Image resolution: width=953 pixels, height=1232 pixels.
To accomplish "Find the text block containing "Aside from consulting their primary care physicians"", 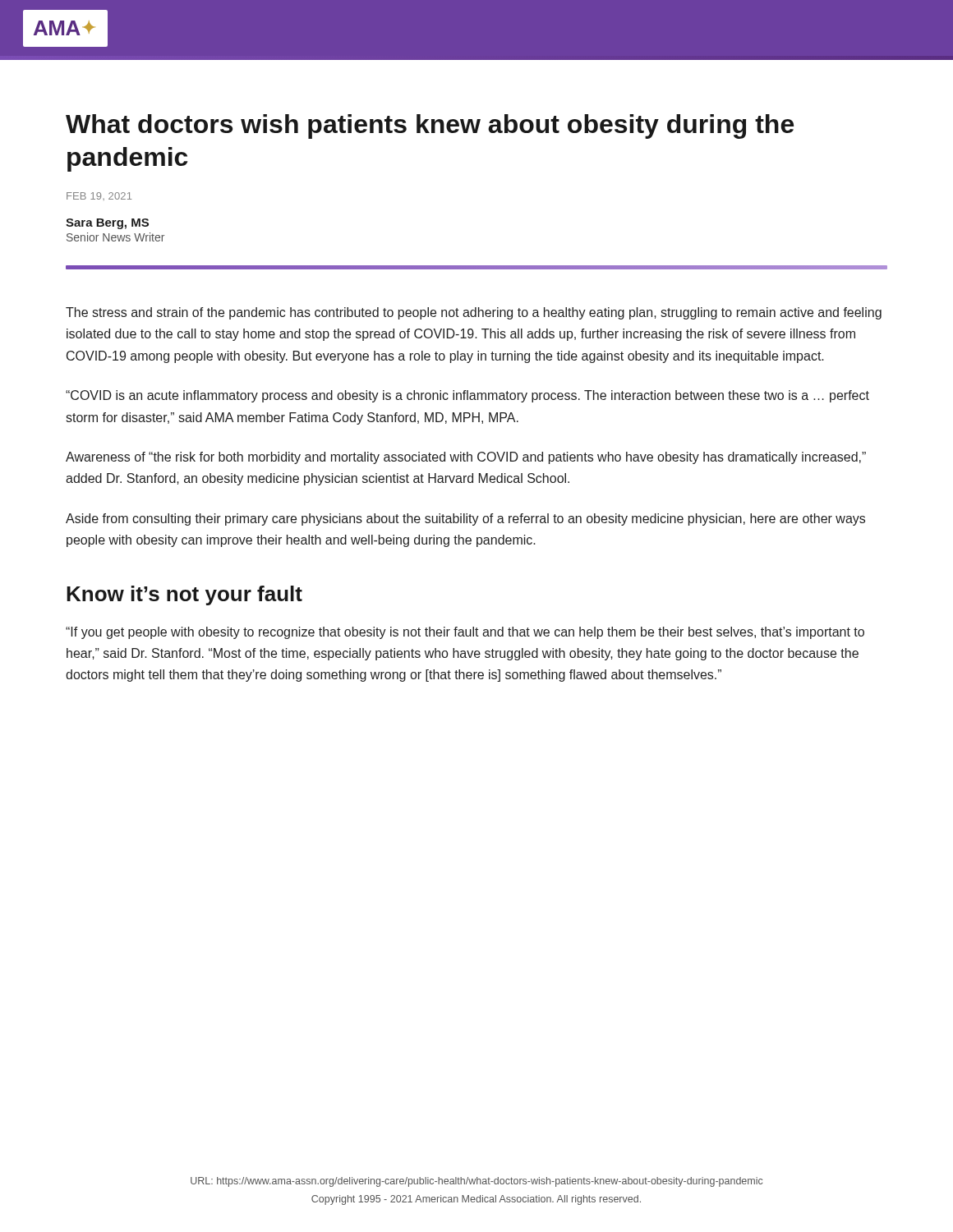I will (466, 529).
